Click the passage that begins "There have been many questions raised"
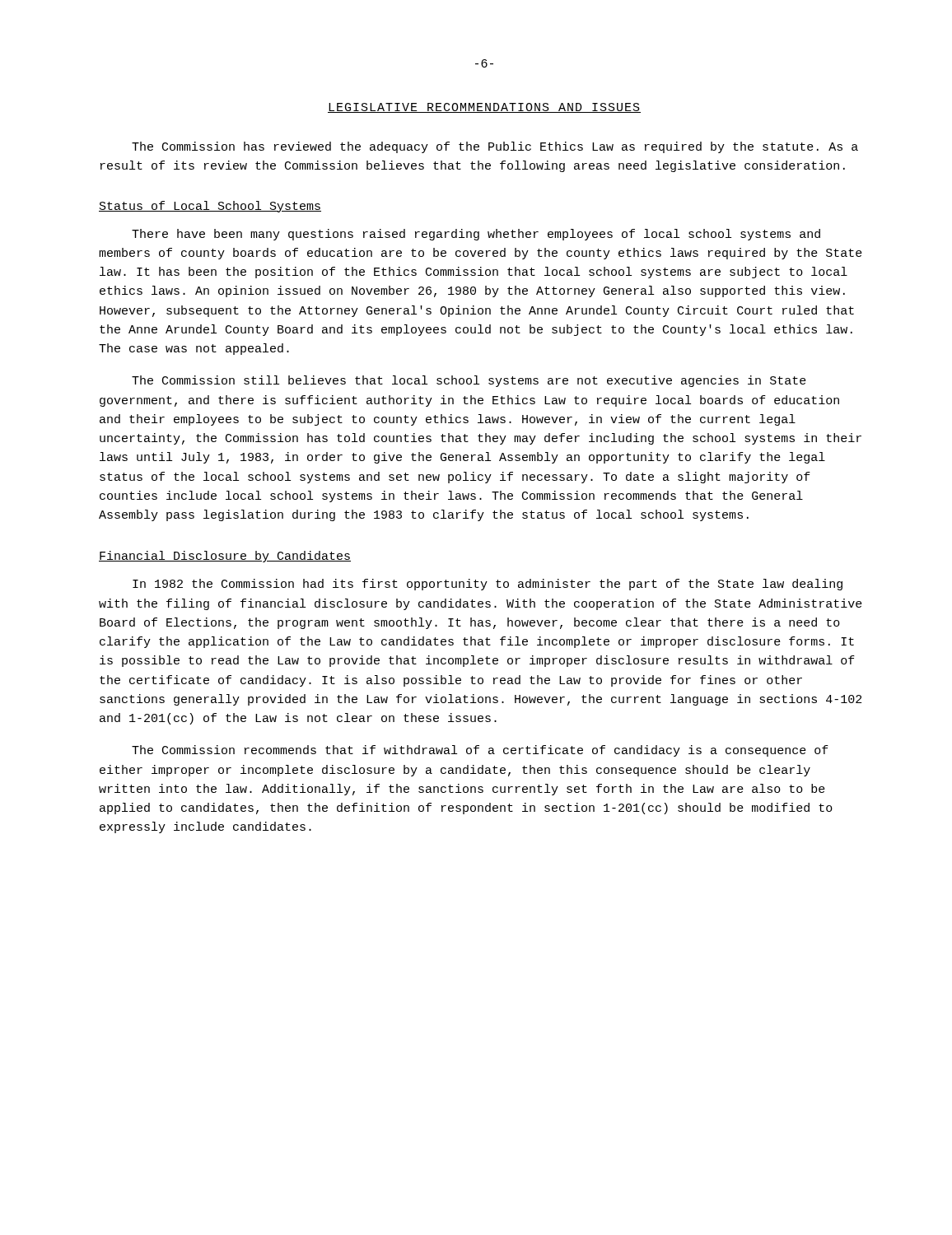The width and height of the screenshot is (952, 1235). coord(481,292)
